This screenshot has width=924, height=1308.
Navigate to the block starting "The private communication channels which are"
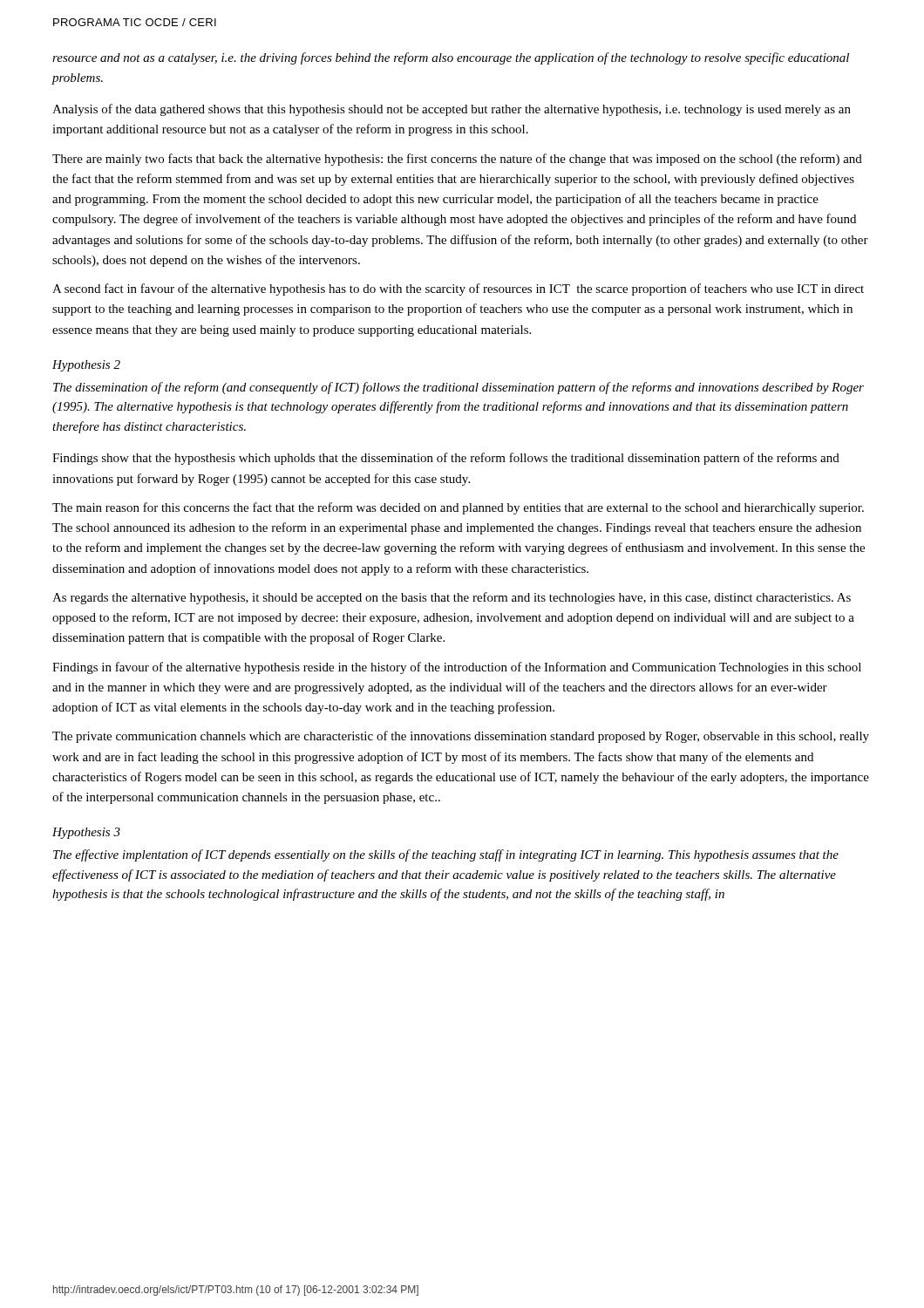click(461, 767)
